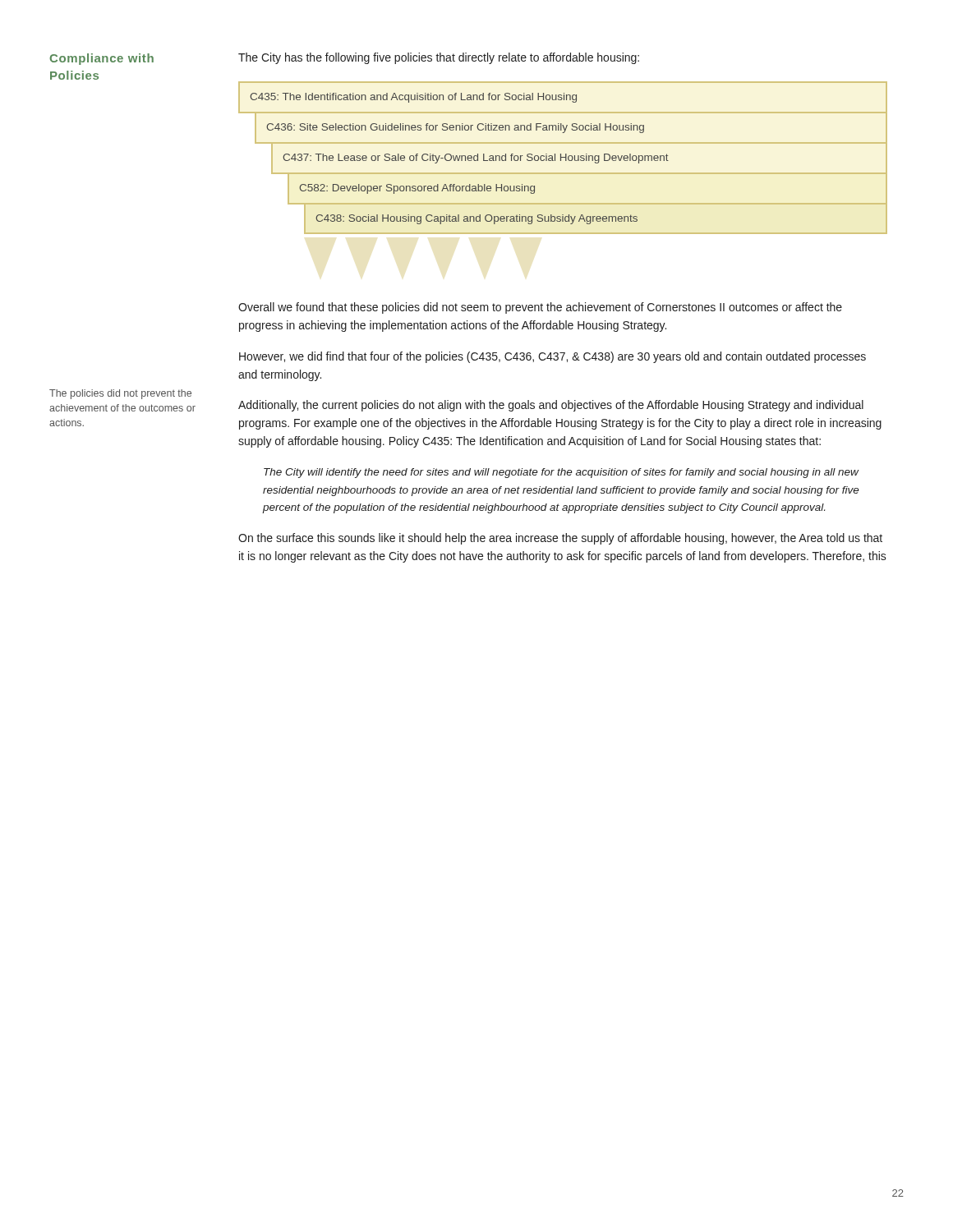Find the text block containing "The policies did not prevent the achievement of"

point(122,408)
